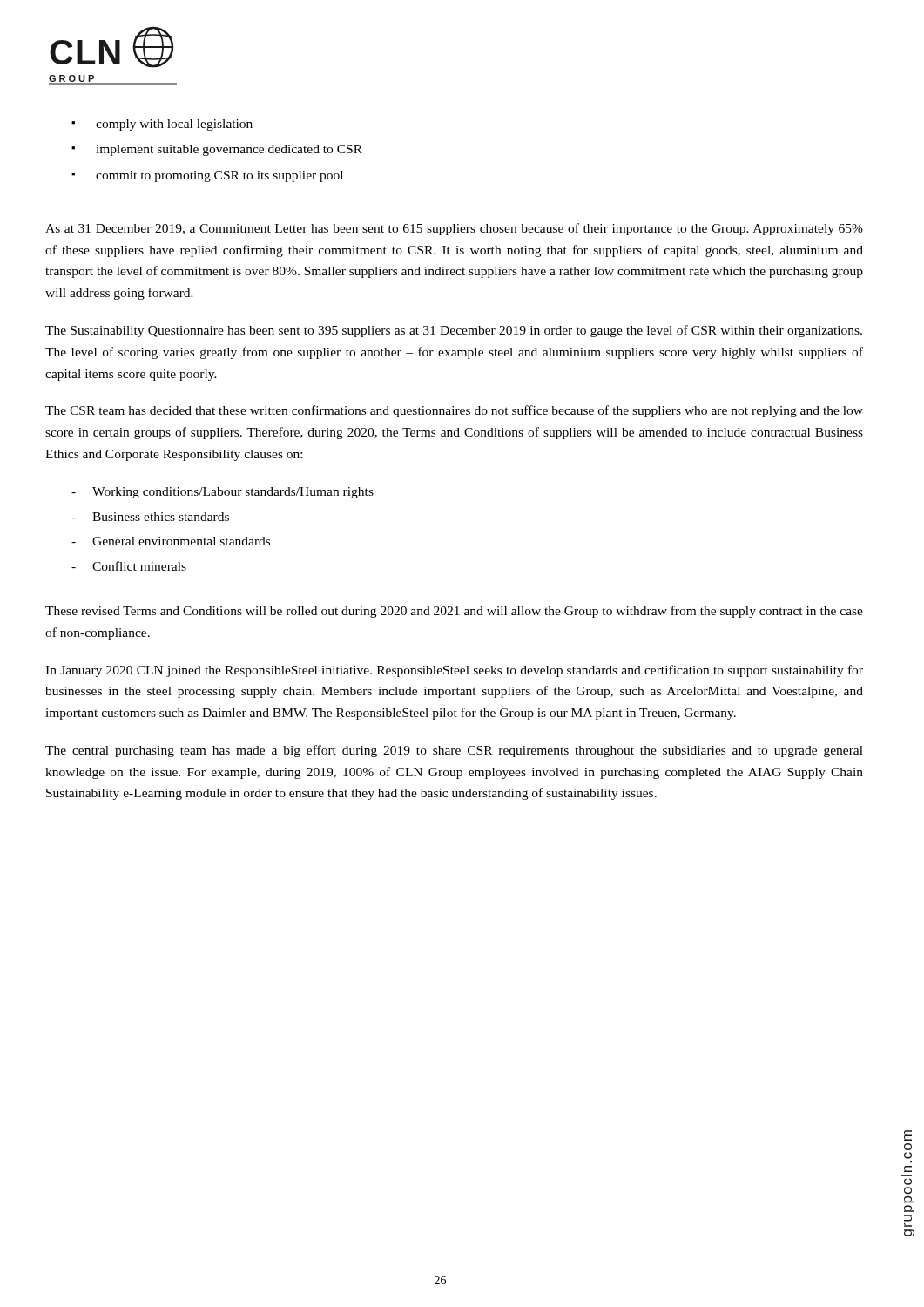Where is the passage that starts "The CSR team has decided that these"?
The width and height of the screenshot is (924, 1307).
coord(454,432)
